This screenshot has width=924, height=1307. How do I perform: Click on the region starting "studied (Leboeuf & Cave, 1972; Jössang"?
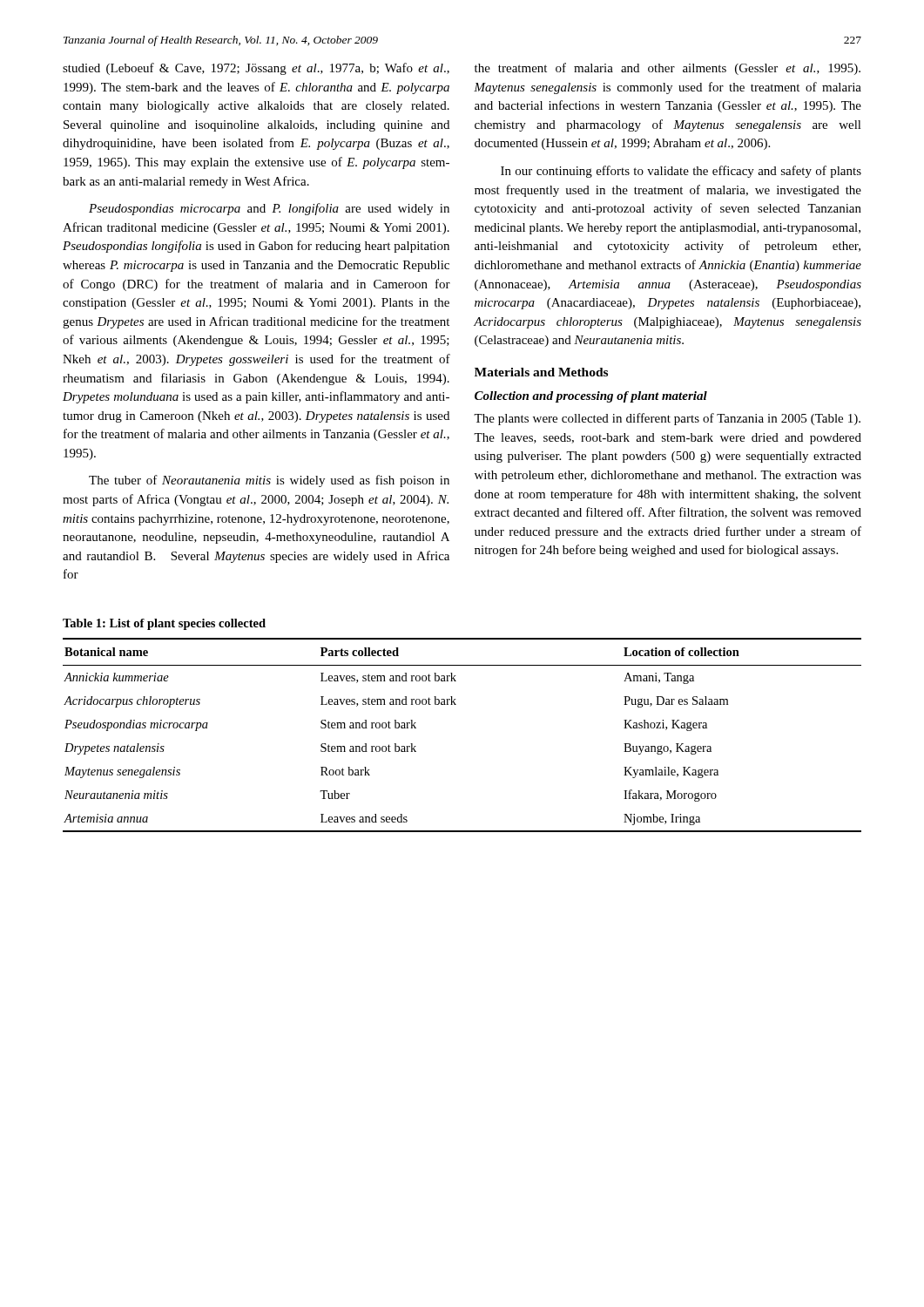[x=256, y=125]
